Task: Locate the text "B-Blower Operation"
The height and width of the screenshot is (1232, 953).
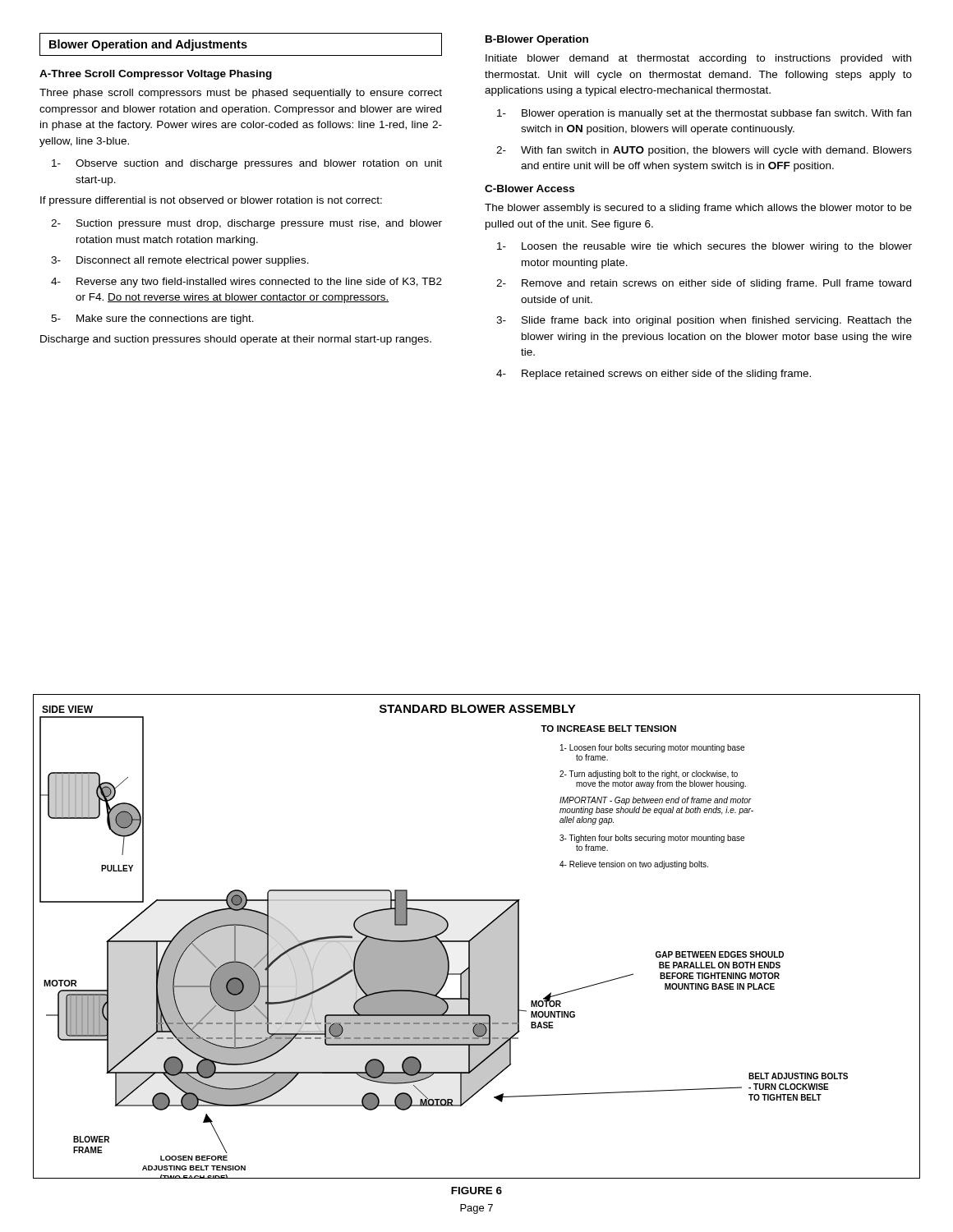Action: pos(537,39)
